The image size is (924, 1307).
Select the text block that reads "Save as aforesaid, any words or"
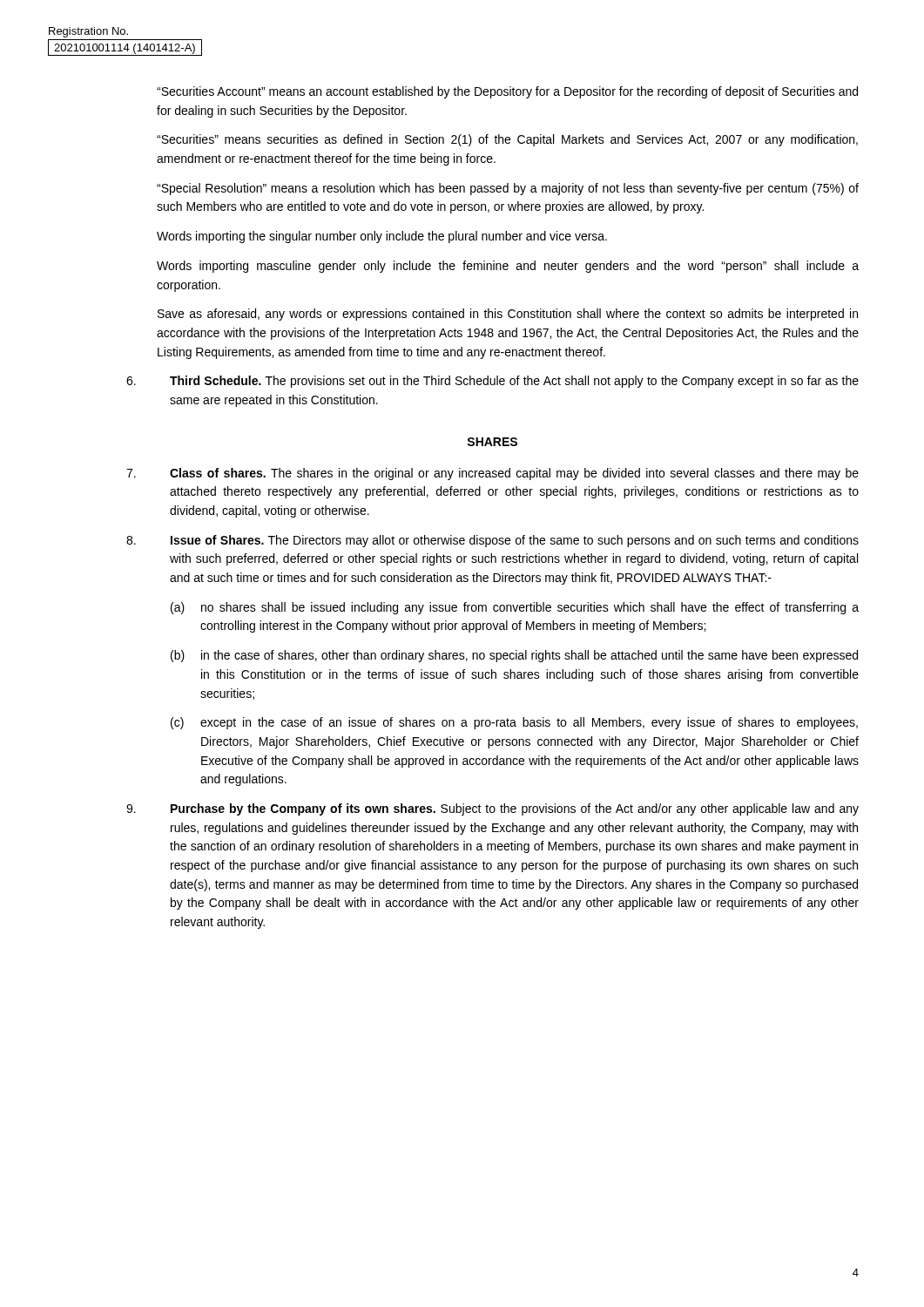(508, 333)
